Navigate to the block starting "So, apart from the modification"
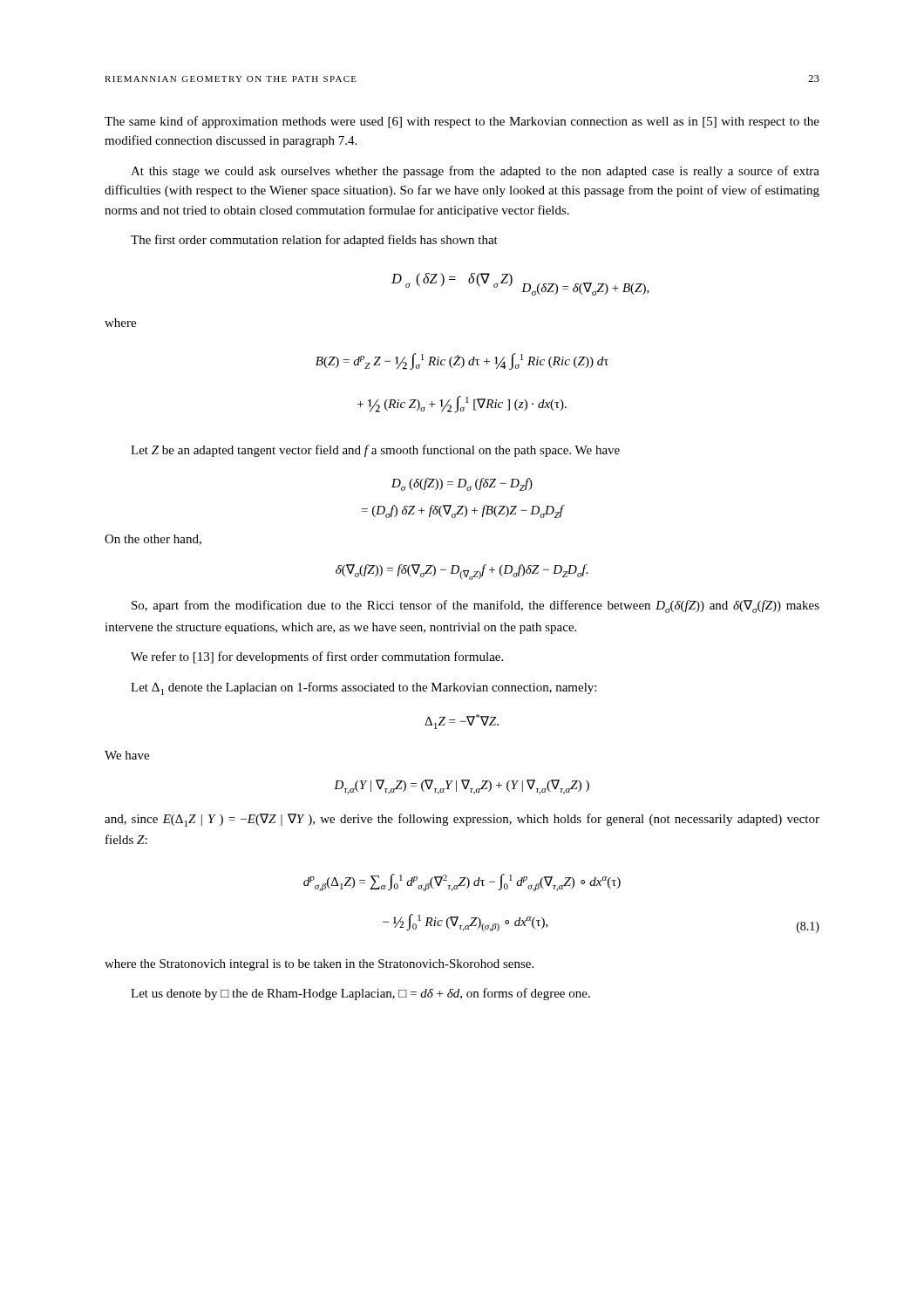The image size is (924, 1308). pos(462,616)
